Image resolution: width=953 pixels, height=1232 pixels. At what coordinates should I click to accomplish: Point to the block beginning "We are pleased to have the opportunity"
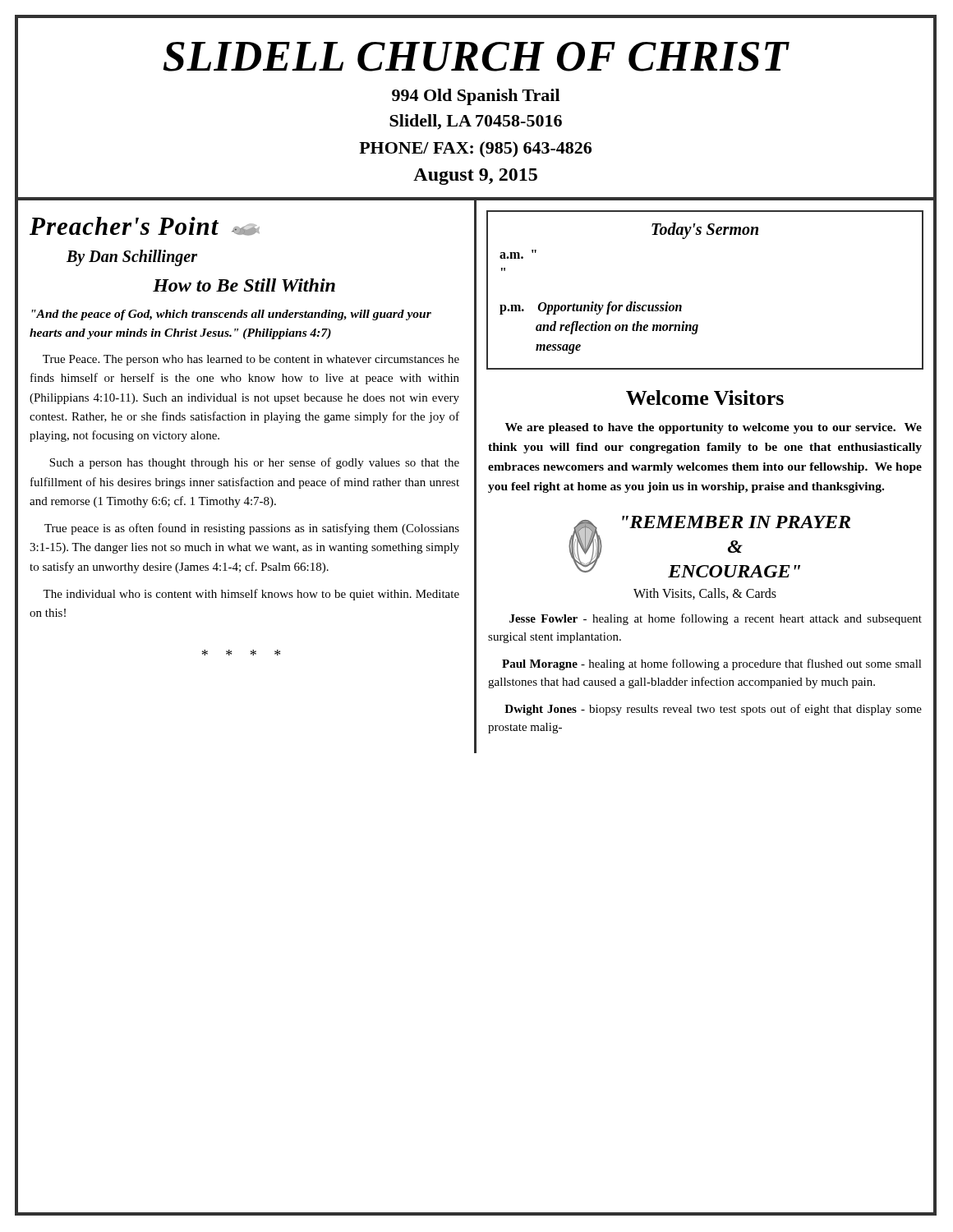705,456
